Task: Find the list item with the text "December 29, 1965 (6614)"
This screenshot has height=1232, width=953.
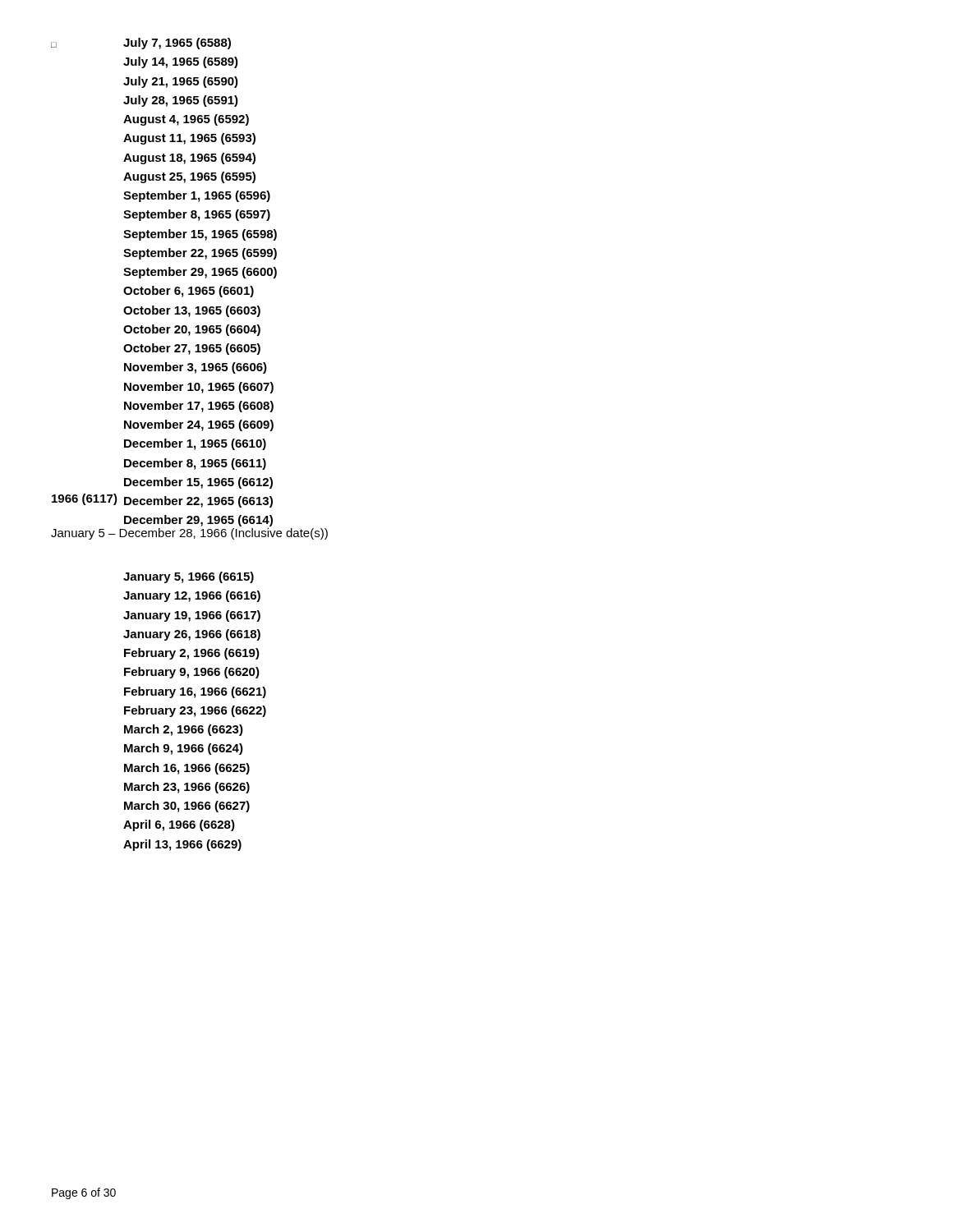Action: pos(198,520)
